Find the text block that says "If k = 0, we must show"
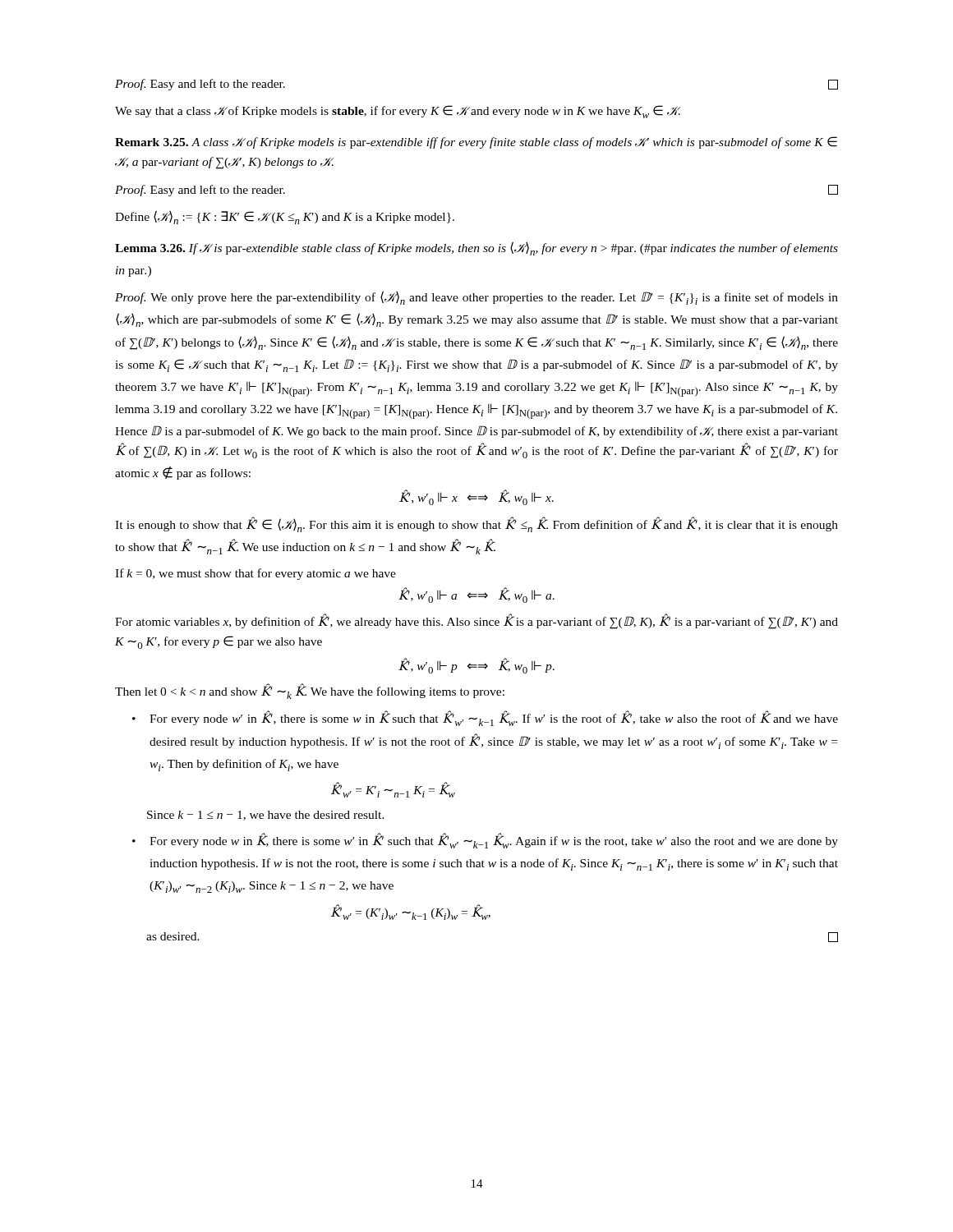 coord(255,573)
